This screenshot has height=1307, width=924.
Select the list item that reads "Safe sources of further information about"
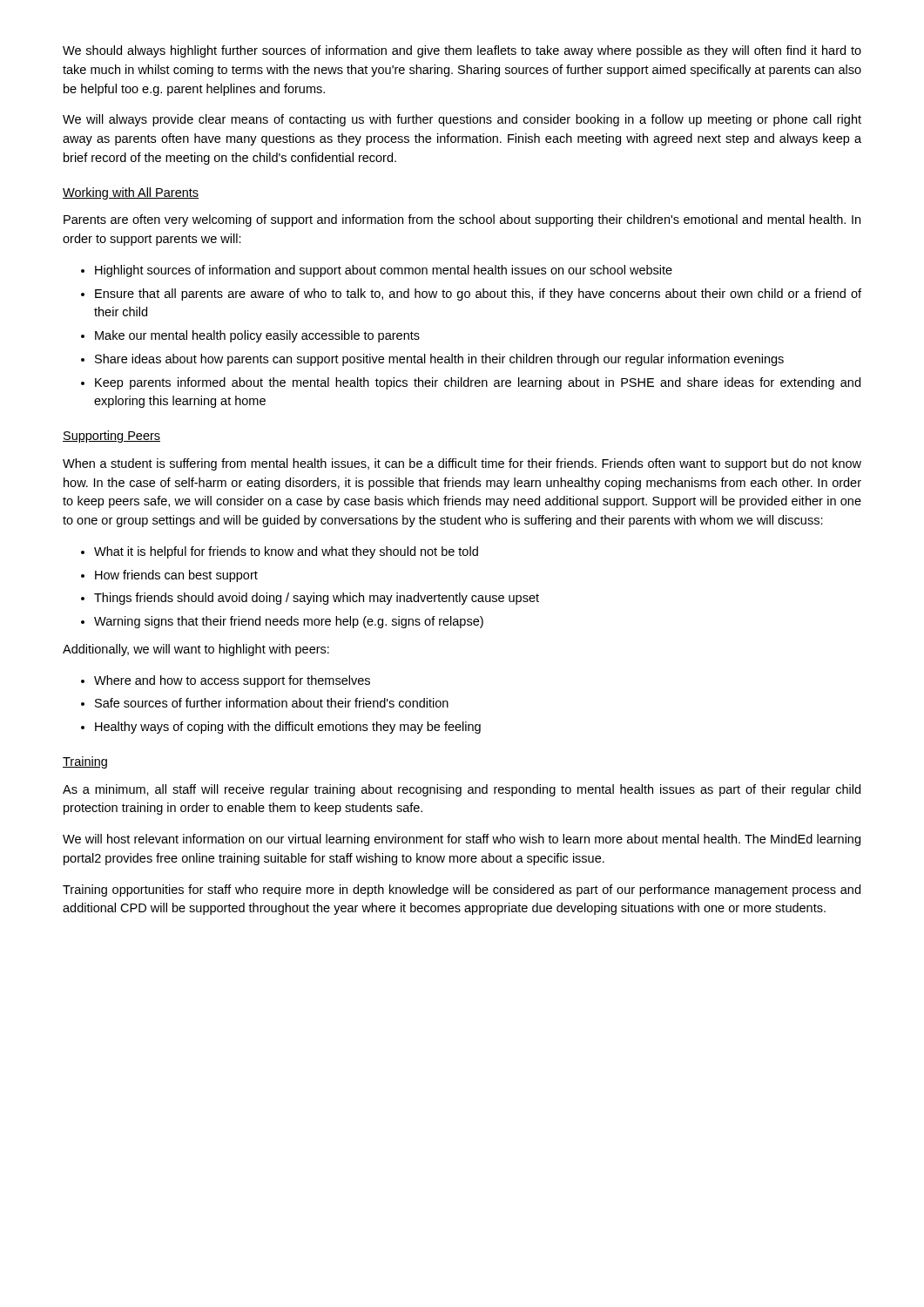tap(271, 703)
